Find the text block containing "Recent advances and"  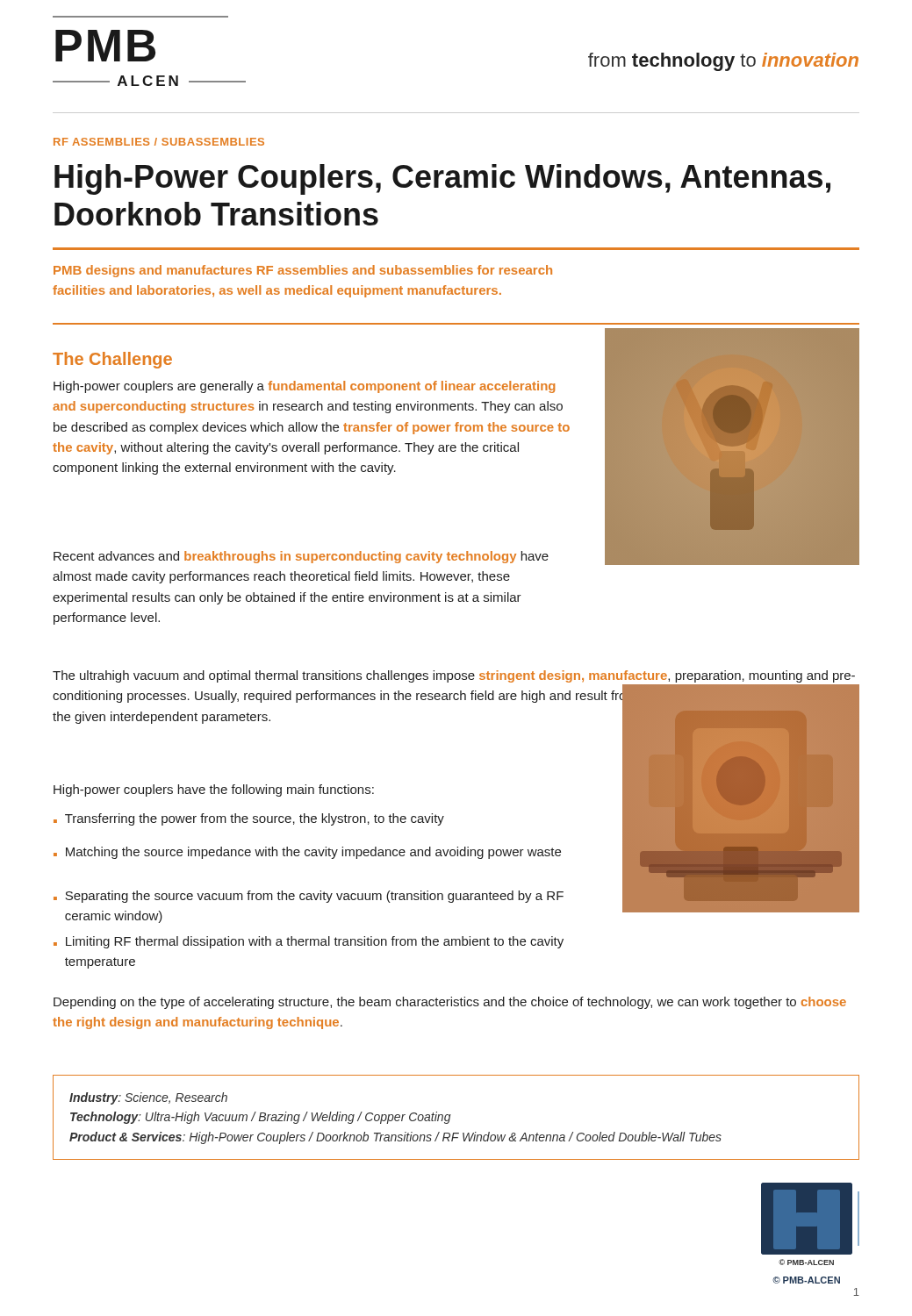click(301, 586)
